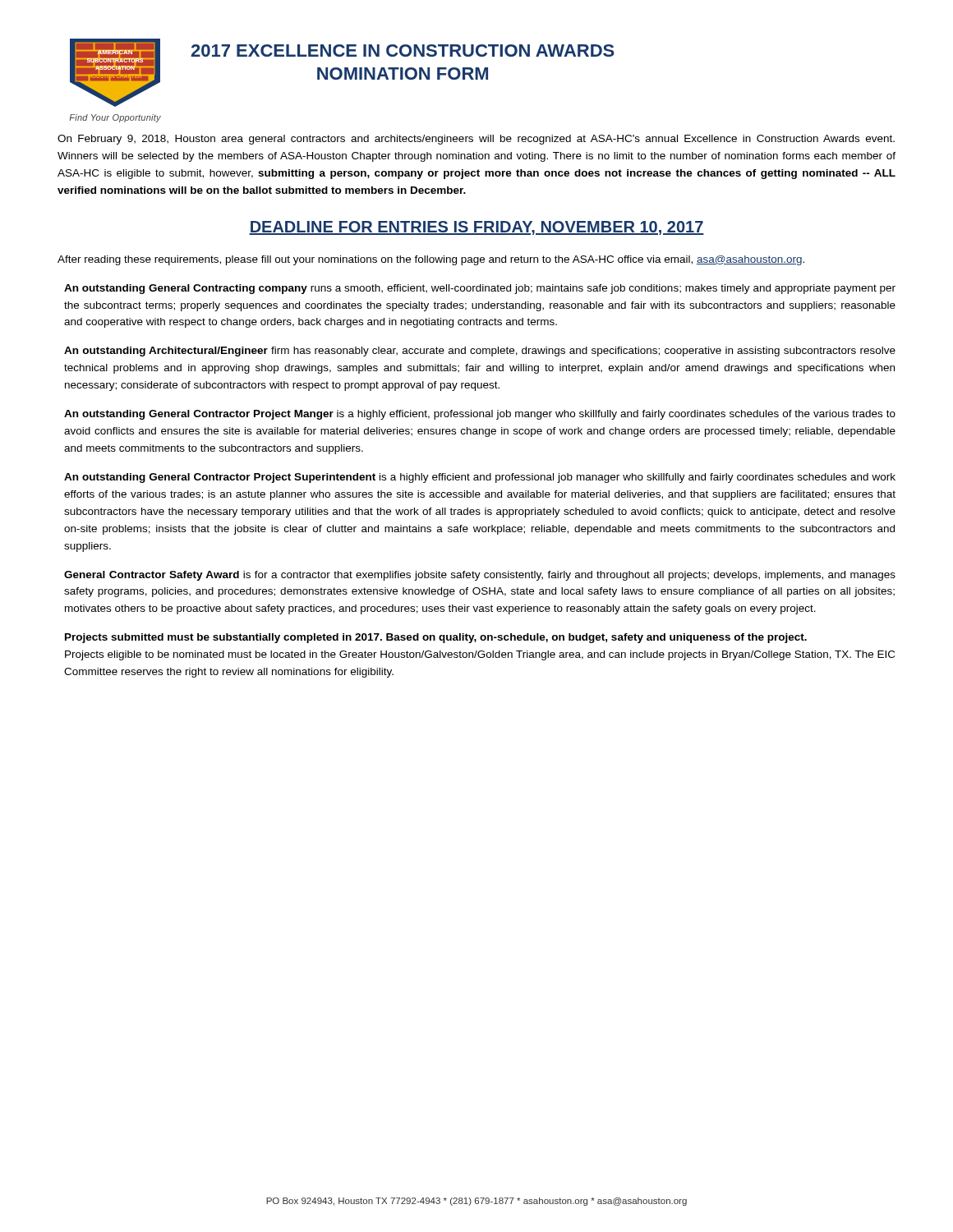Screen dimensions: 1232x953
Task: Select the element starting "An outstanding Architectural/Engineer firm has reasonably clear, accurate"
Action: point(480,368)
